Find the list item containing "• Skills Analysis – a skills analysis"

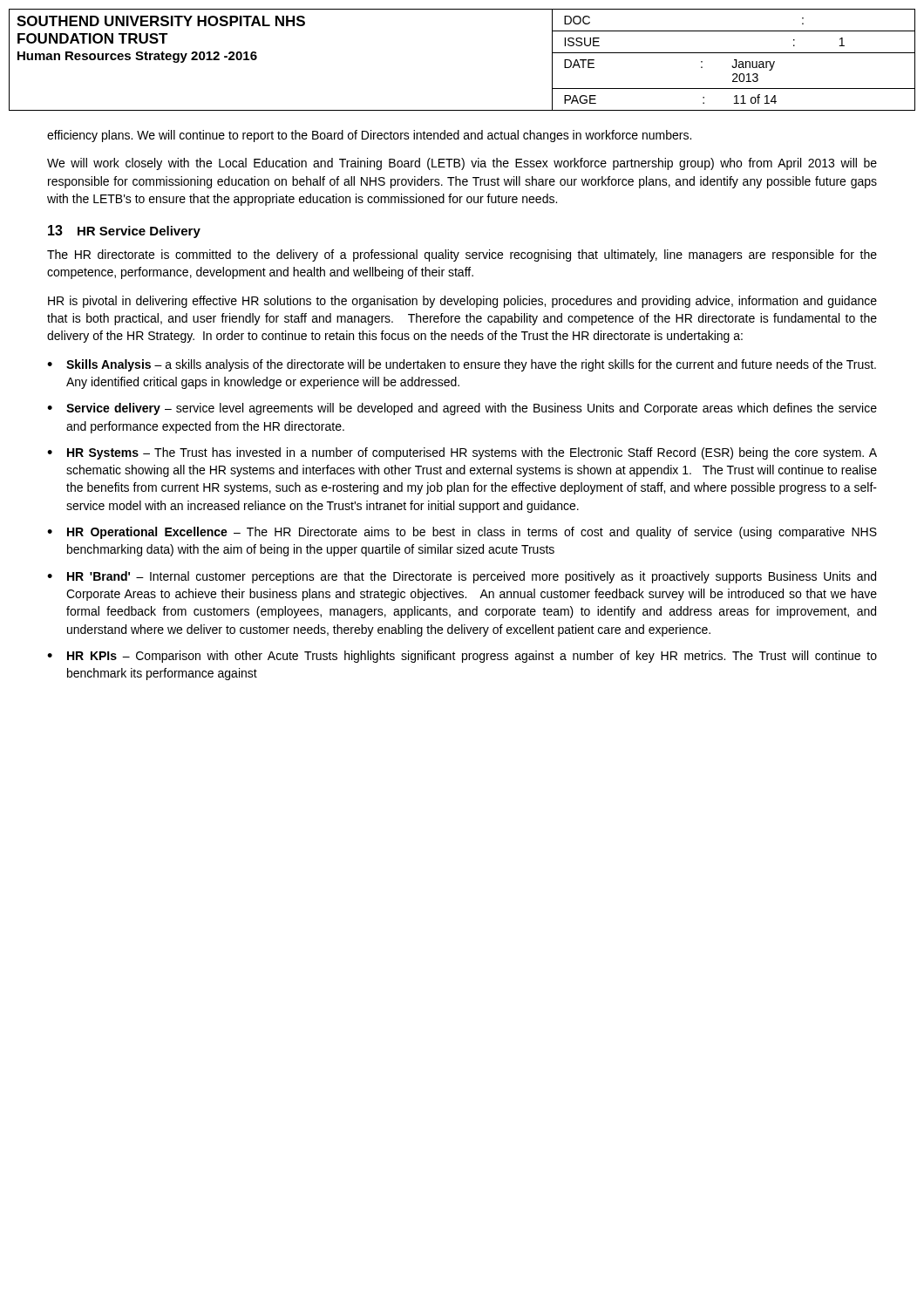[462, 373]
